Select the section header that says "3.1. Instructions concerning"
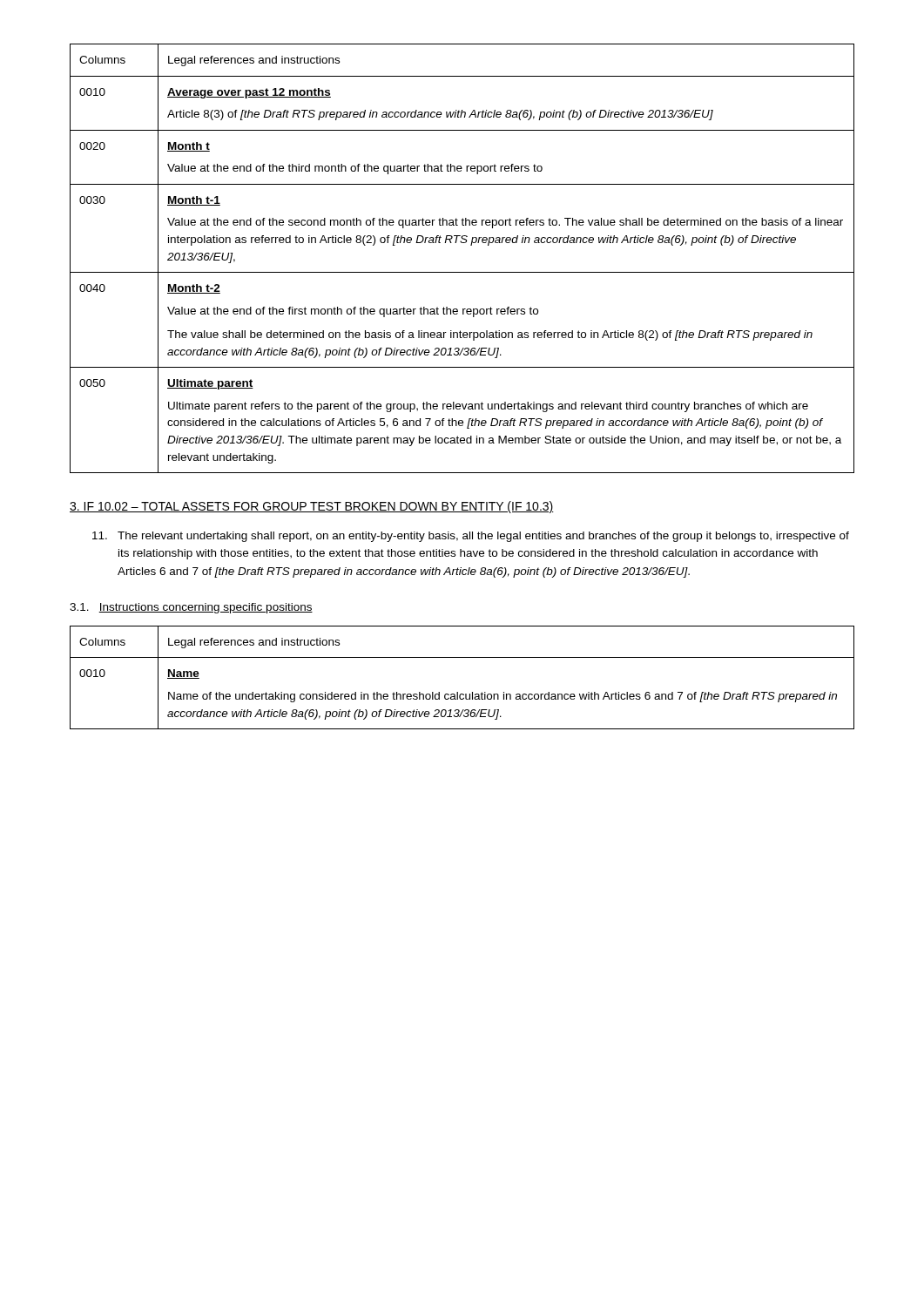This screenshot has height=1307, width=924. 191,607
